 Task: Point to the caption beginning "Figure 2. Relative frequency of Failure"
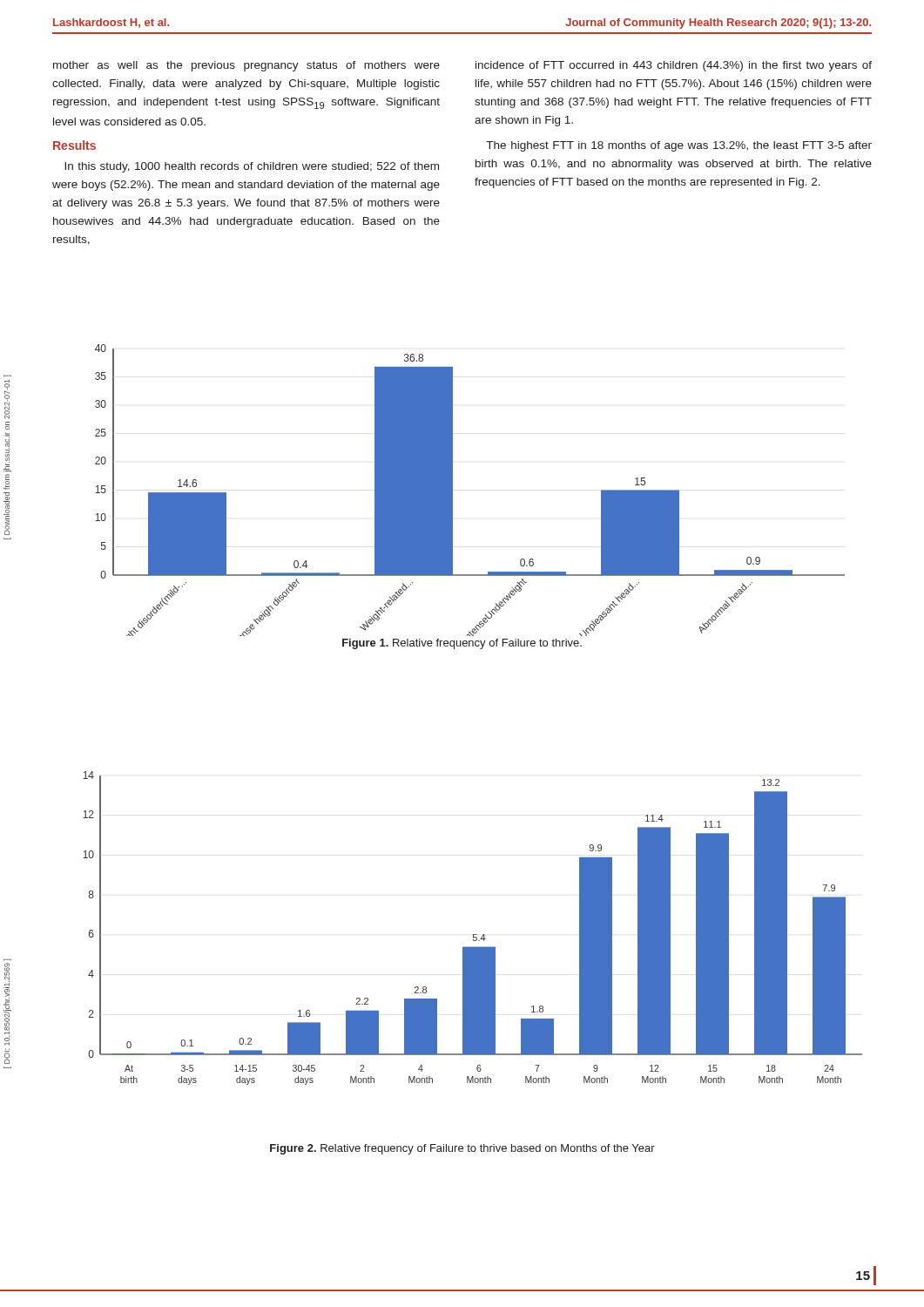point(462,1148)
